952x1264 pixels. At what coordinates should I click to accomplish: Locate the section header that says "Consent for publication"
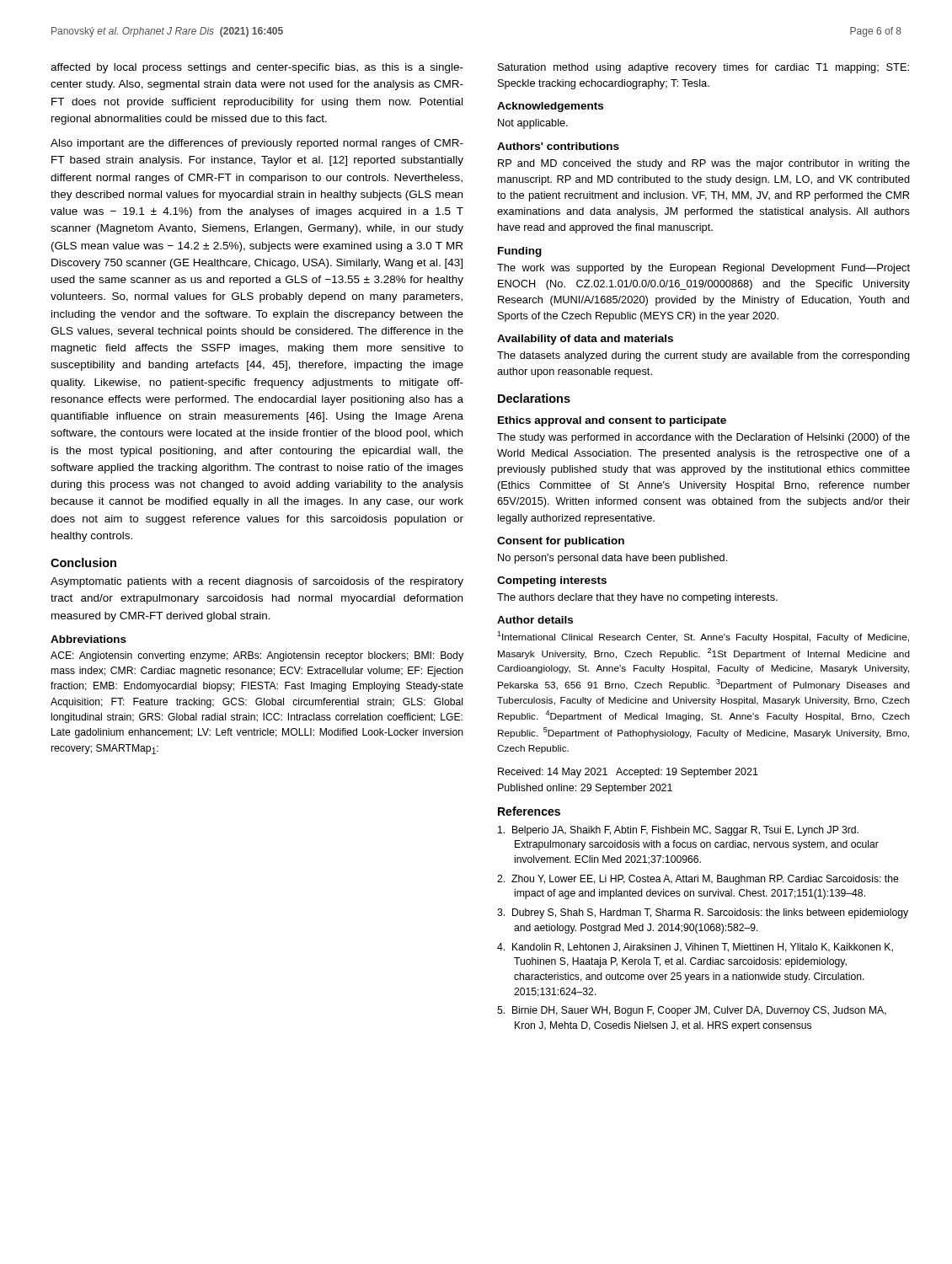click(x=561, y=540)
